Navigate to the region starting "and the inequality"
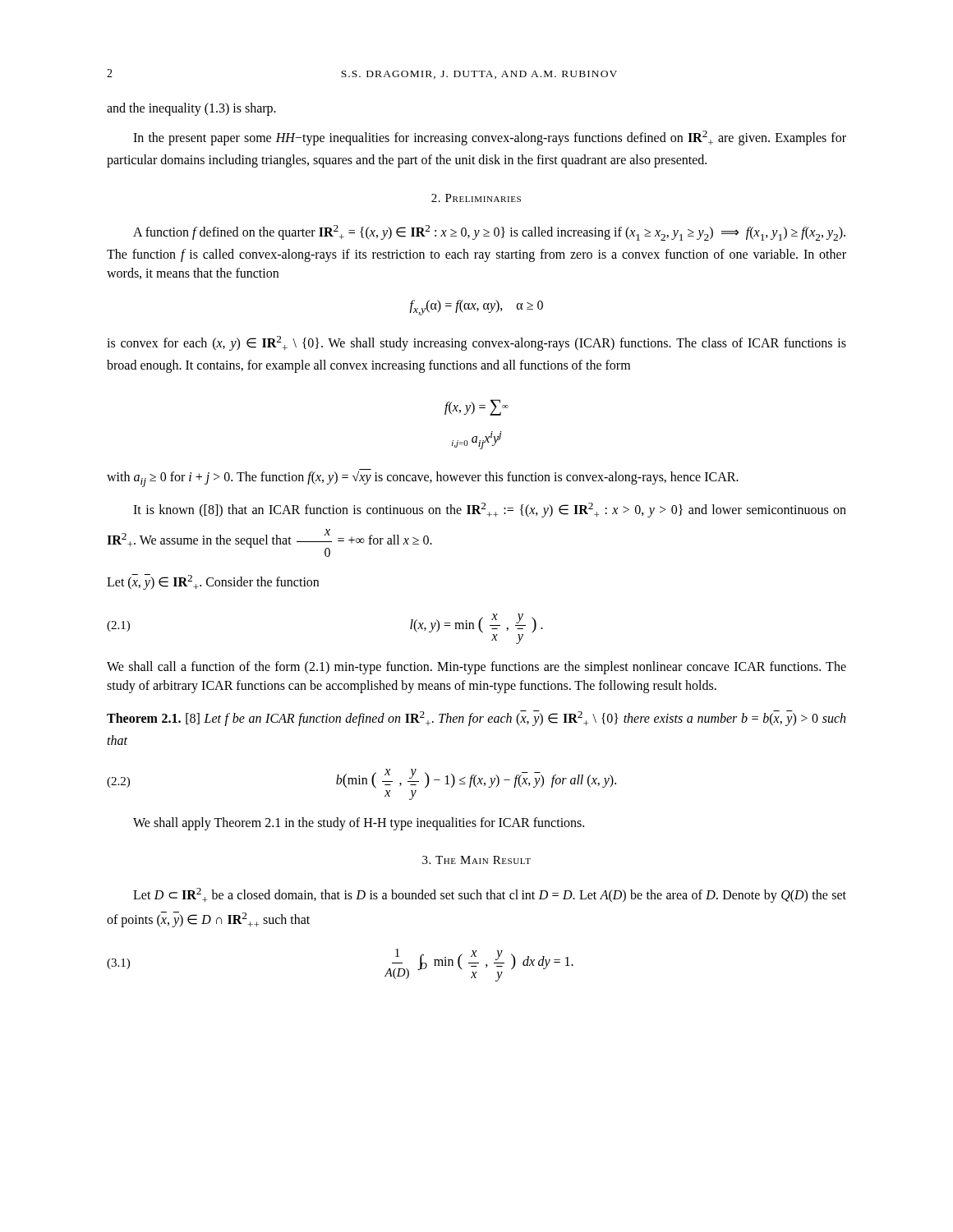Screen dimensions: 1232x953 tap(192, 108)
